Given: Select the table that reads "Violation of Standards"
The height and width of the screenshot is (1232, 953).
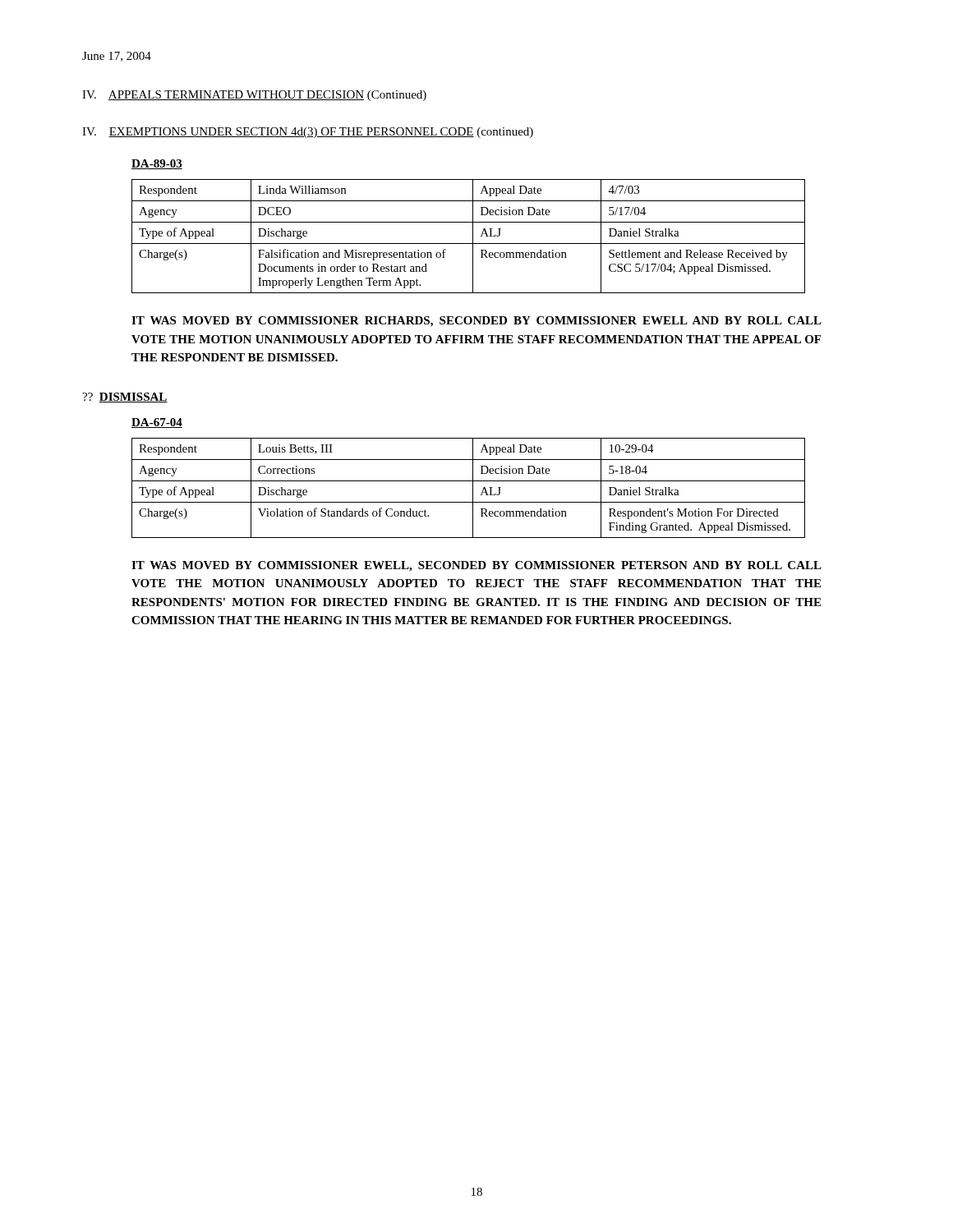Looking at the screenshot, I should tap(501, 487).
